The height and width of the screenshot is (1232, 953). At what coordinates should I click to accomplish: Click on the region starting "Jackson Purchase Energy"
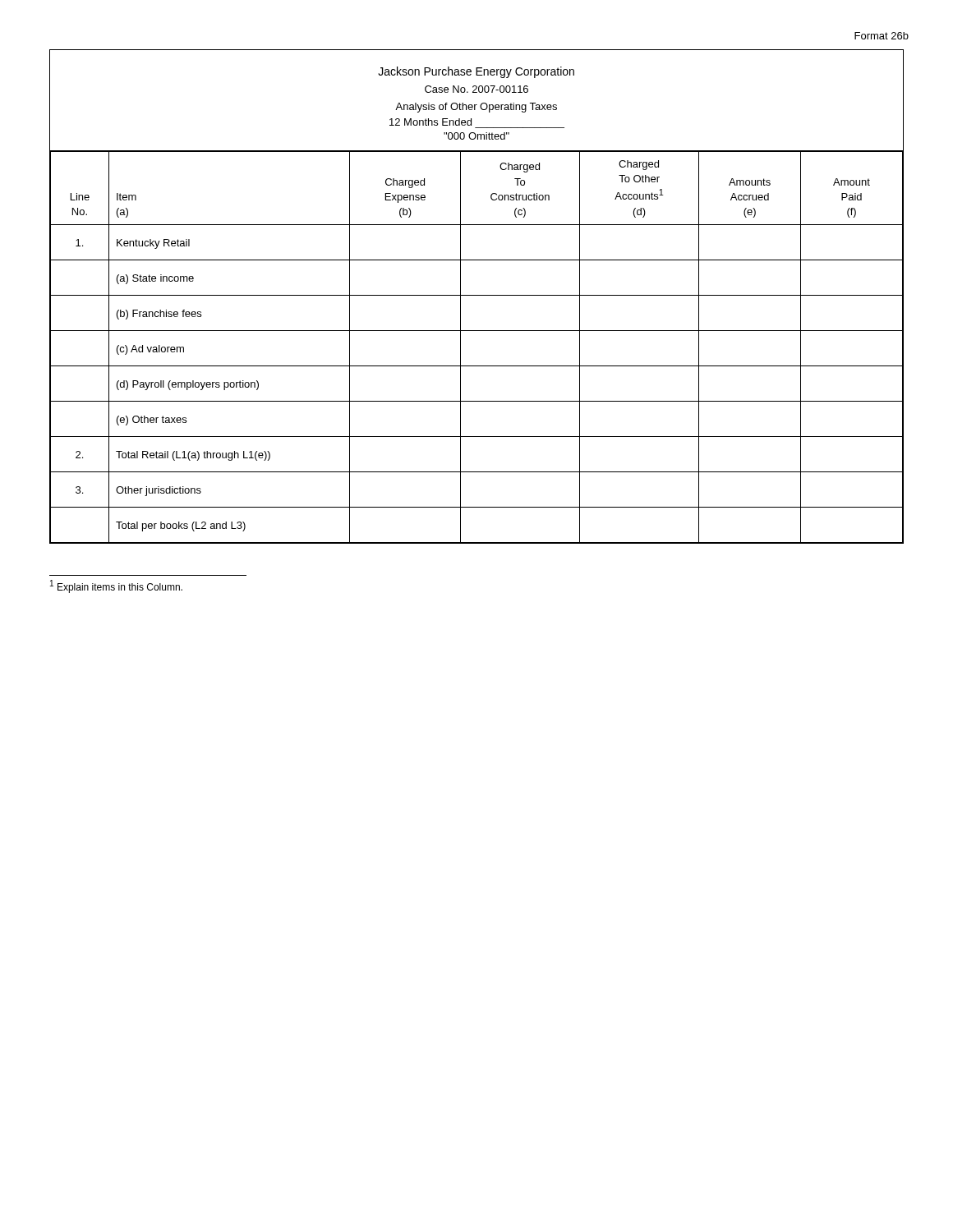[x=476, y=103]
